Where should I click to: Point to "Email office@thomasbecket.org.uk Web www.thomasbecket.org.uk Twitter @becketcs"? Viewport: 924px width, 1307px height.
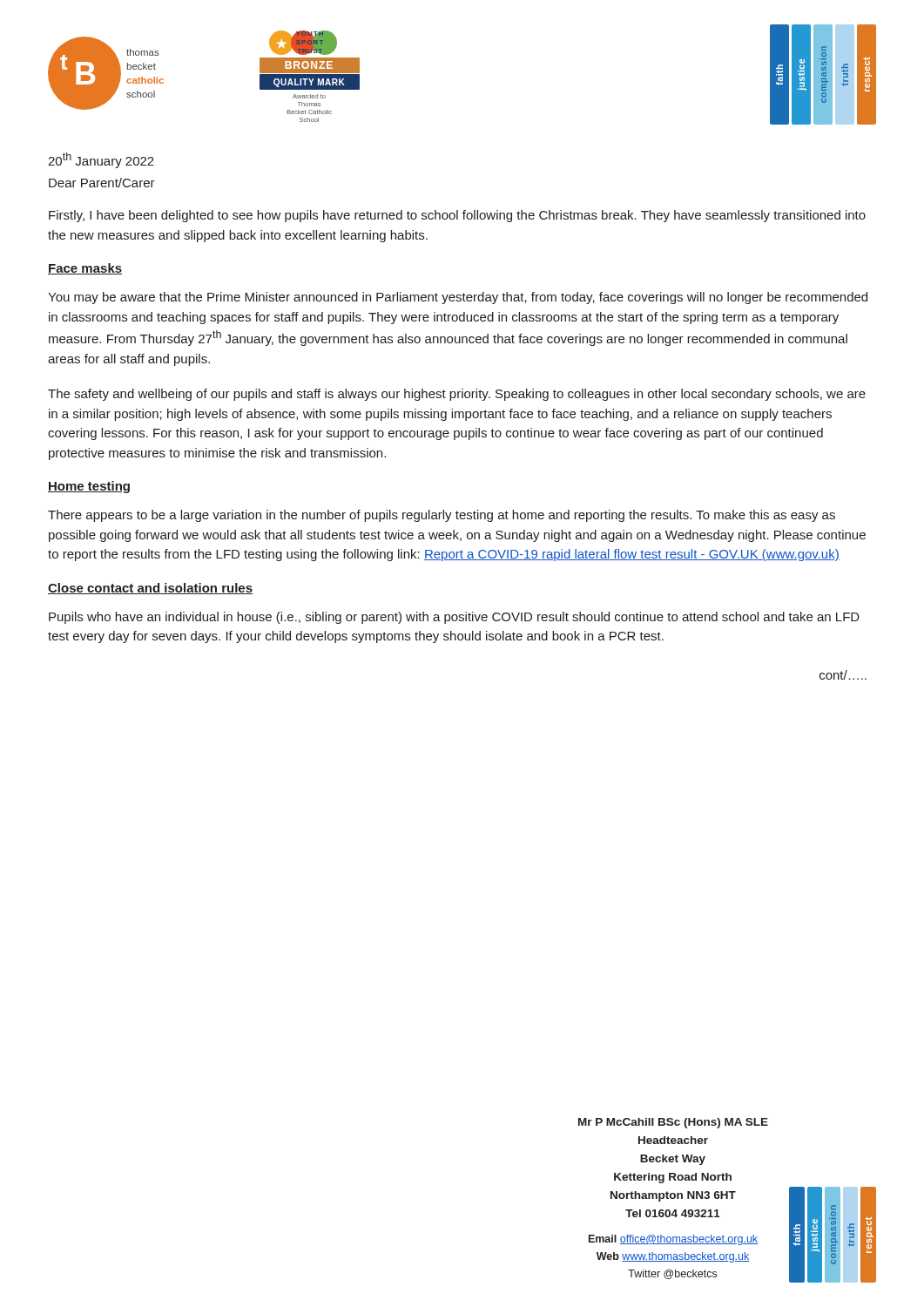click(673, 1256)
